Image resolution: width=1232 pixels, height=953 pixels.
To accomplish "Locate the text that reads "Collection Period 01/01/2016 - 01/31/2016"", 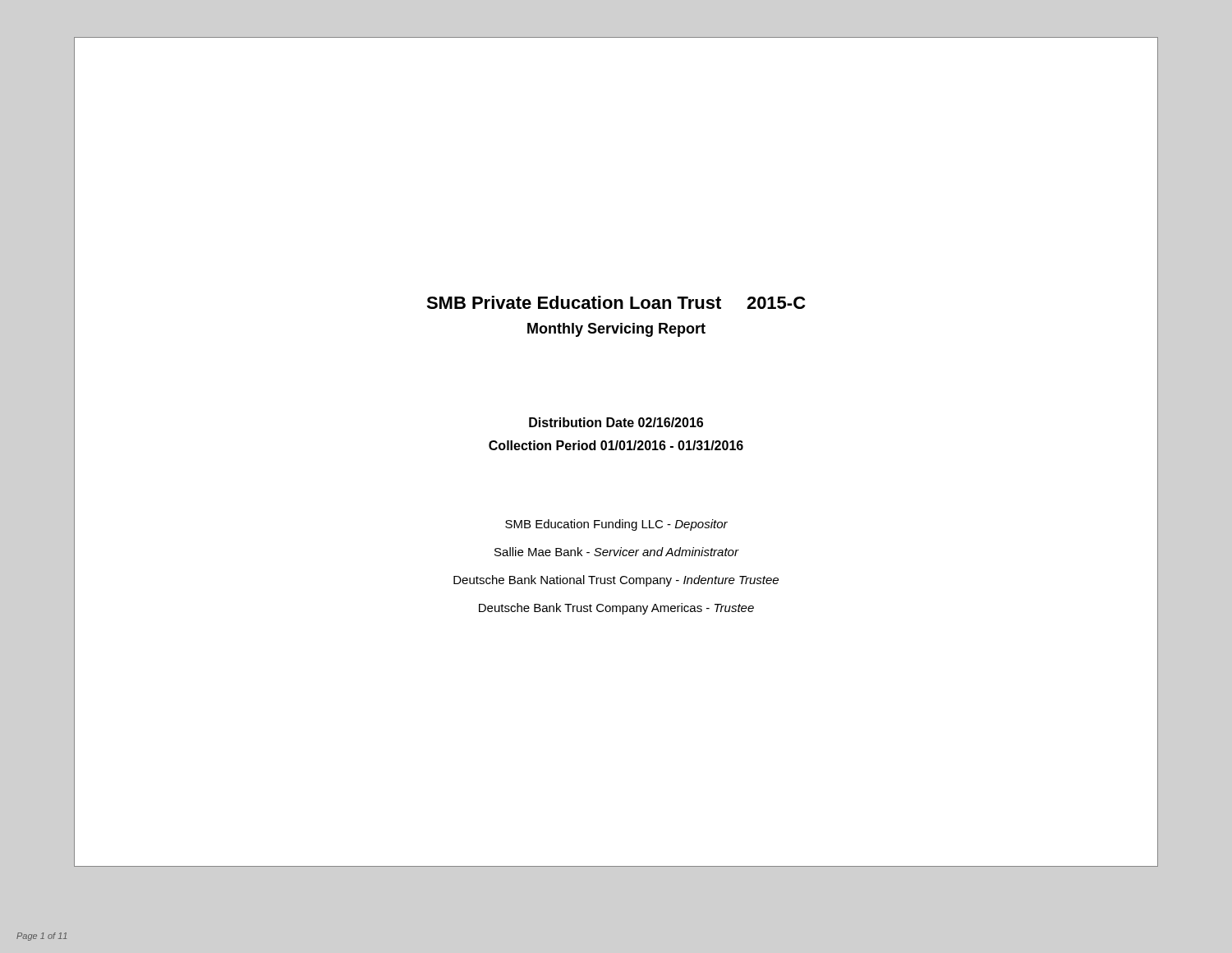I will point(616,446).
